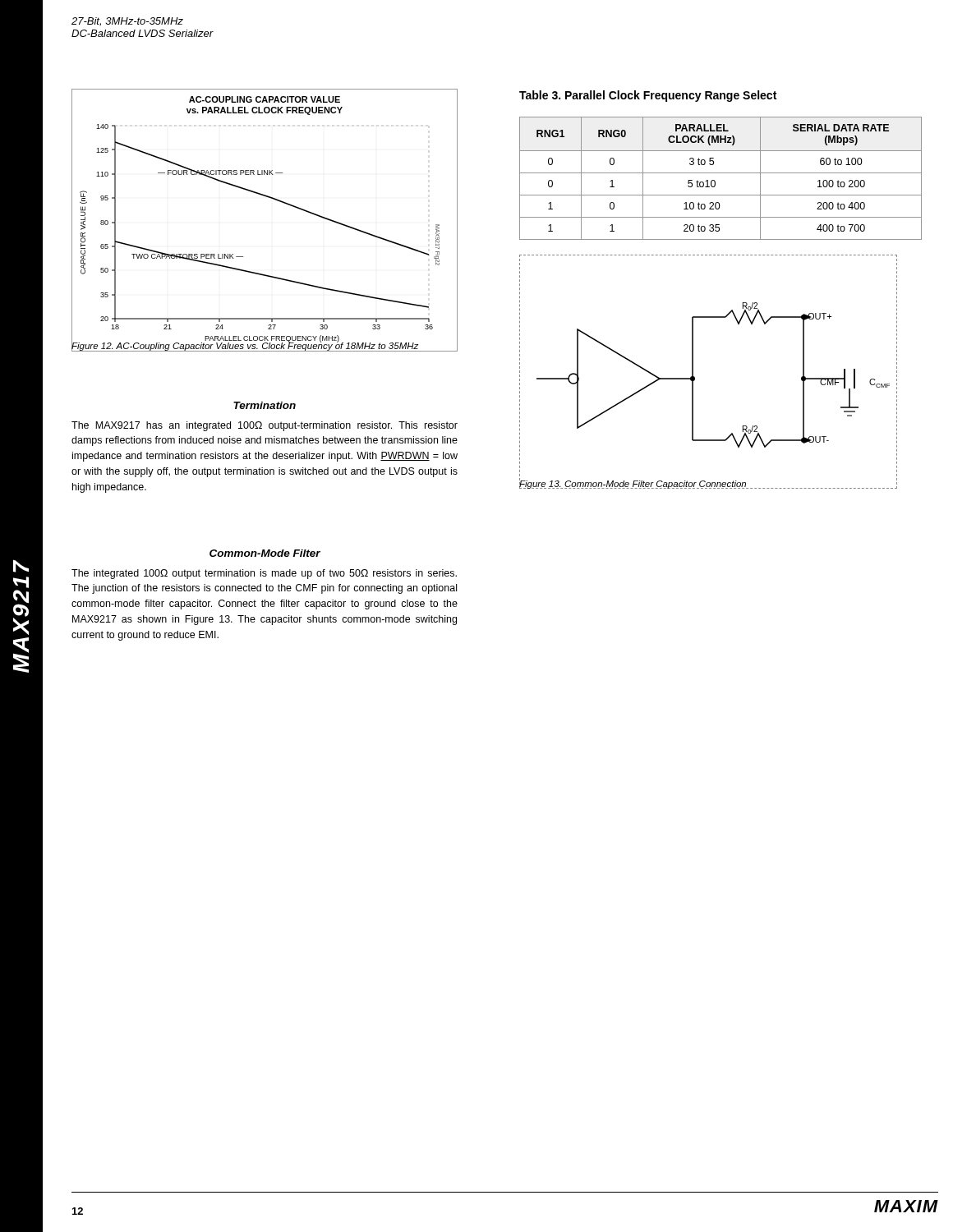Locate the table with the text "PARALLEL CLOCK (MHz)"
Viewport: 953px width, 1232px height.
point(720,178)
